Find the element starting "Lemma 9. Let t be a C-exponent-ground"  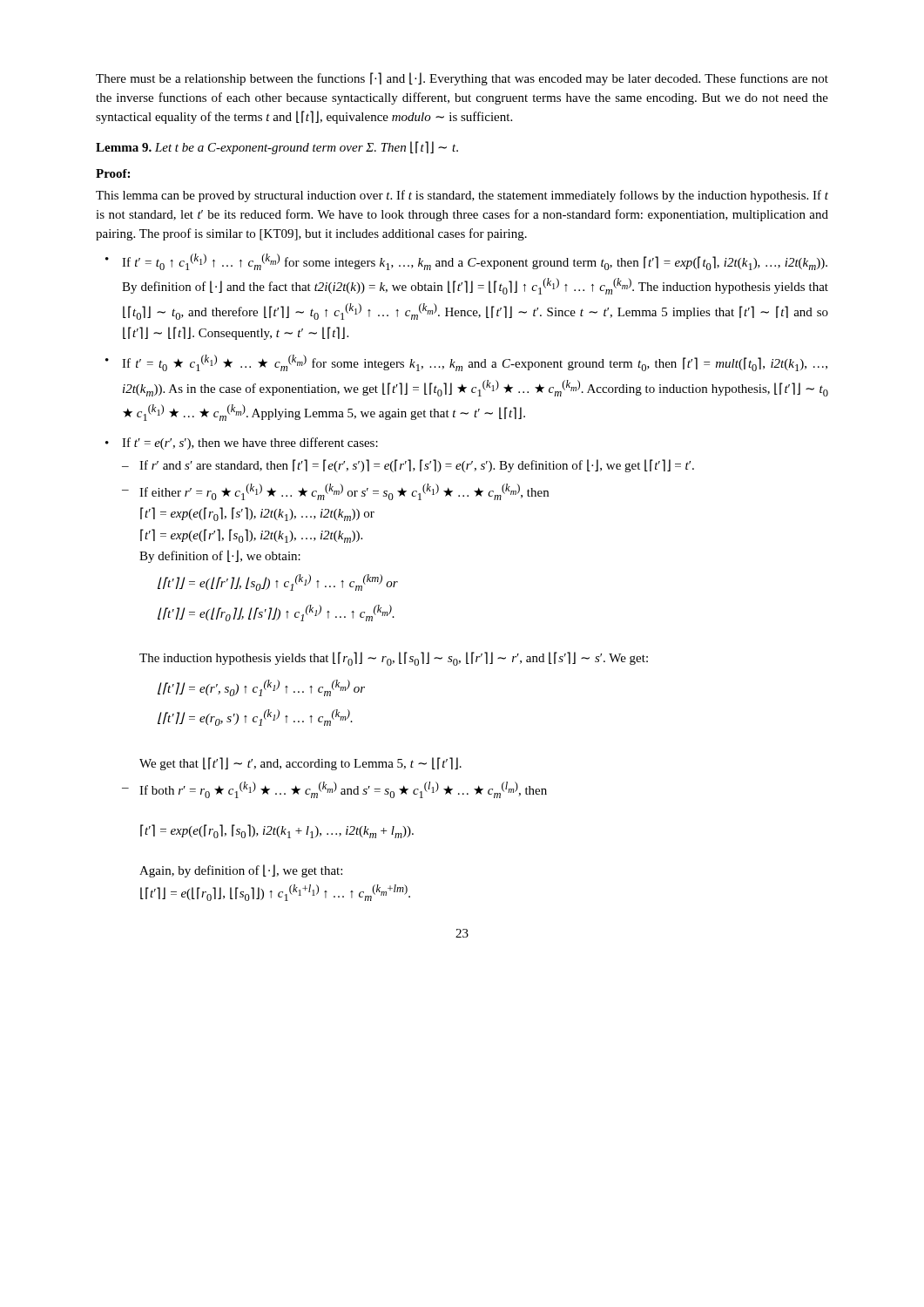coord(277,147)
